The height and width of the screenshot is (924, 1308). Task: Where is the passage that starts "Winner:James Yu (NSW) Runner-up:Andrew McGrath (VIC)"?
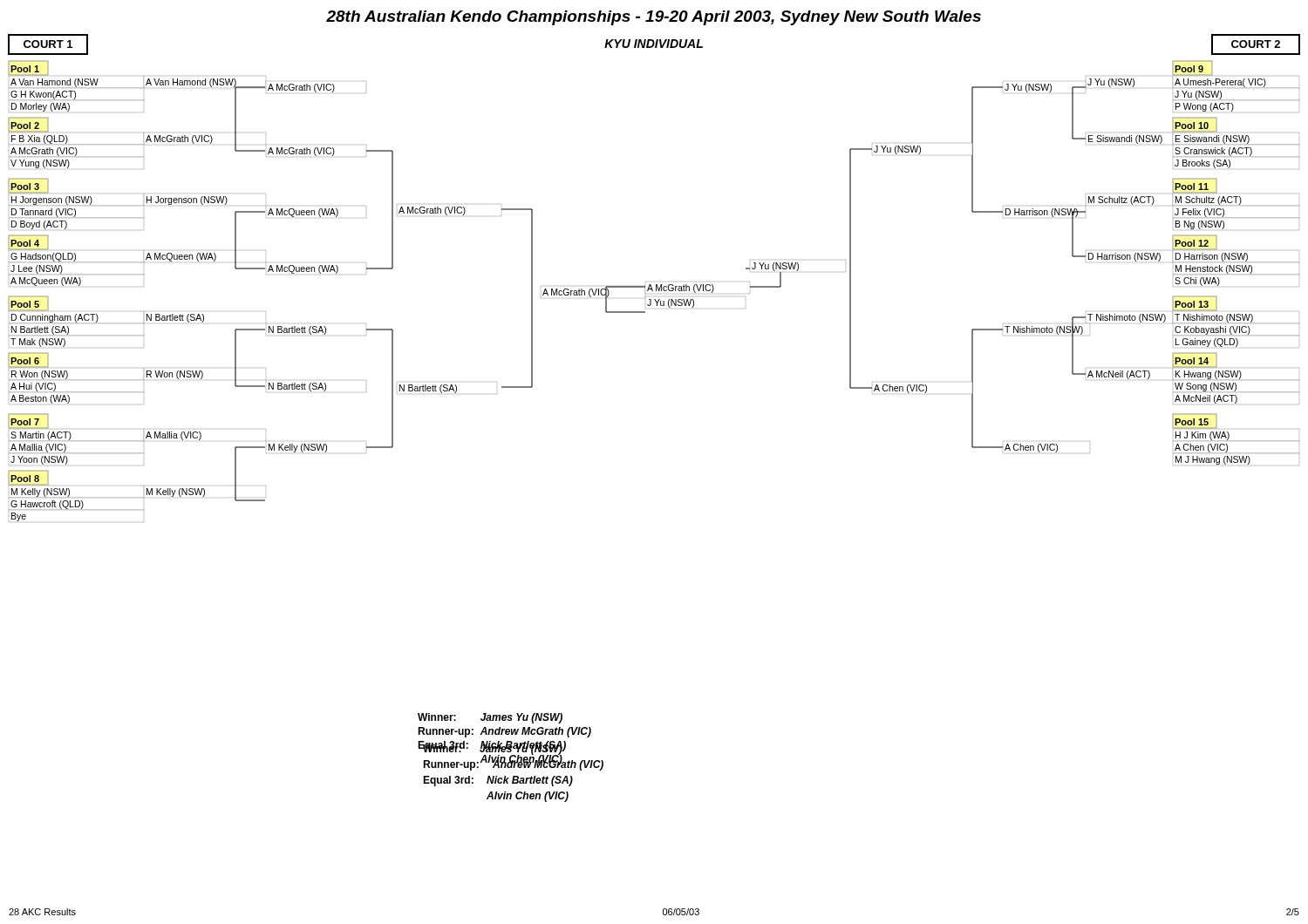(504, 738)
